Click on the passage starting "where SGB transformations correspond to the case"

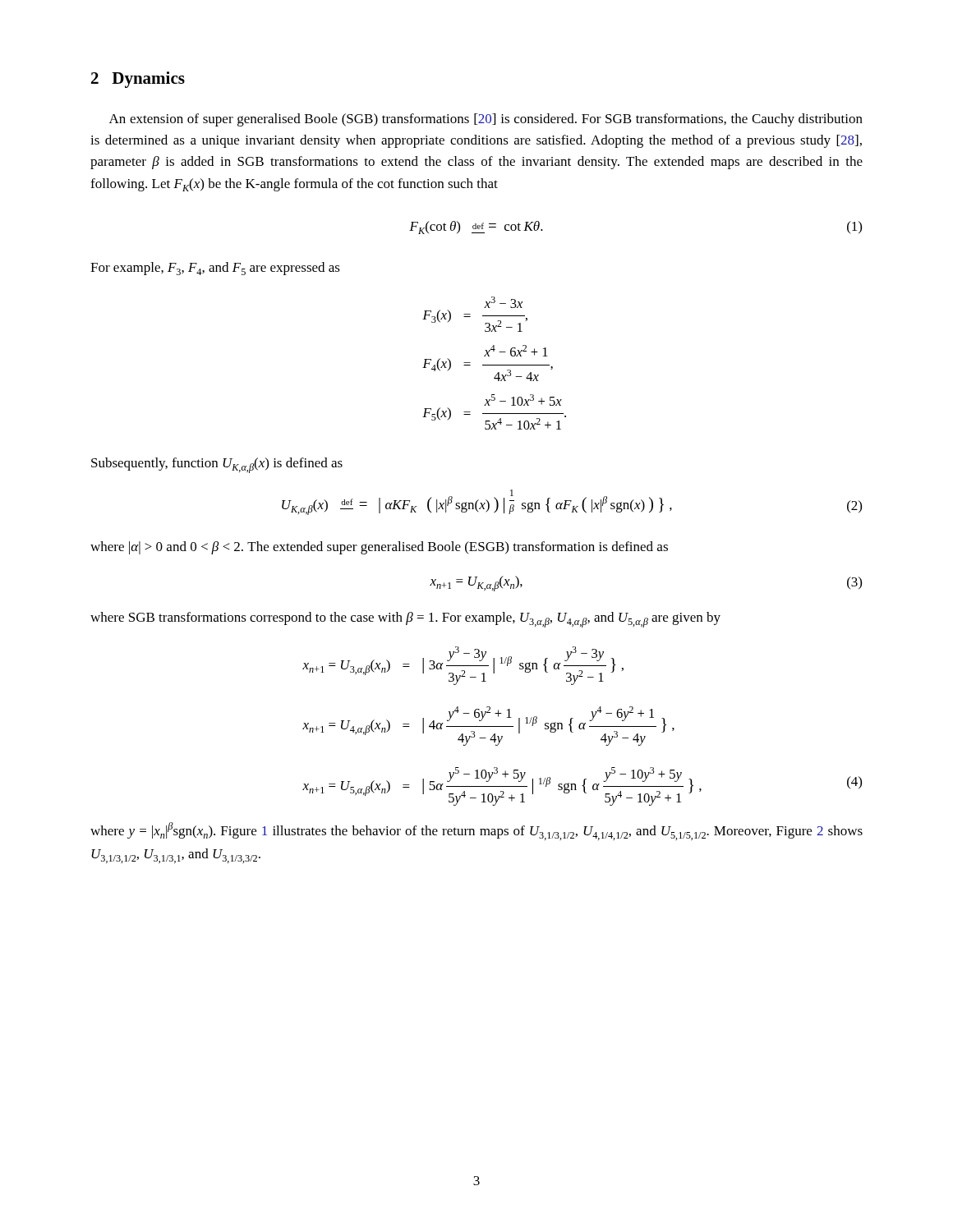coord(405,618)
